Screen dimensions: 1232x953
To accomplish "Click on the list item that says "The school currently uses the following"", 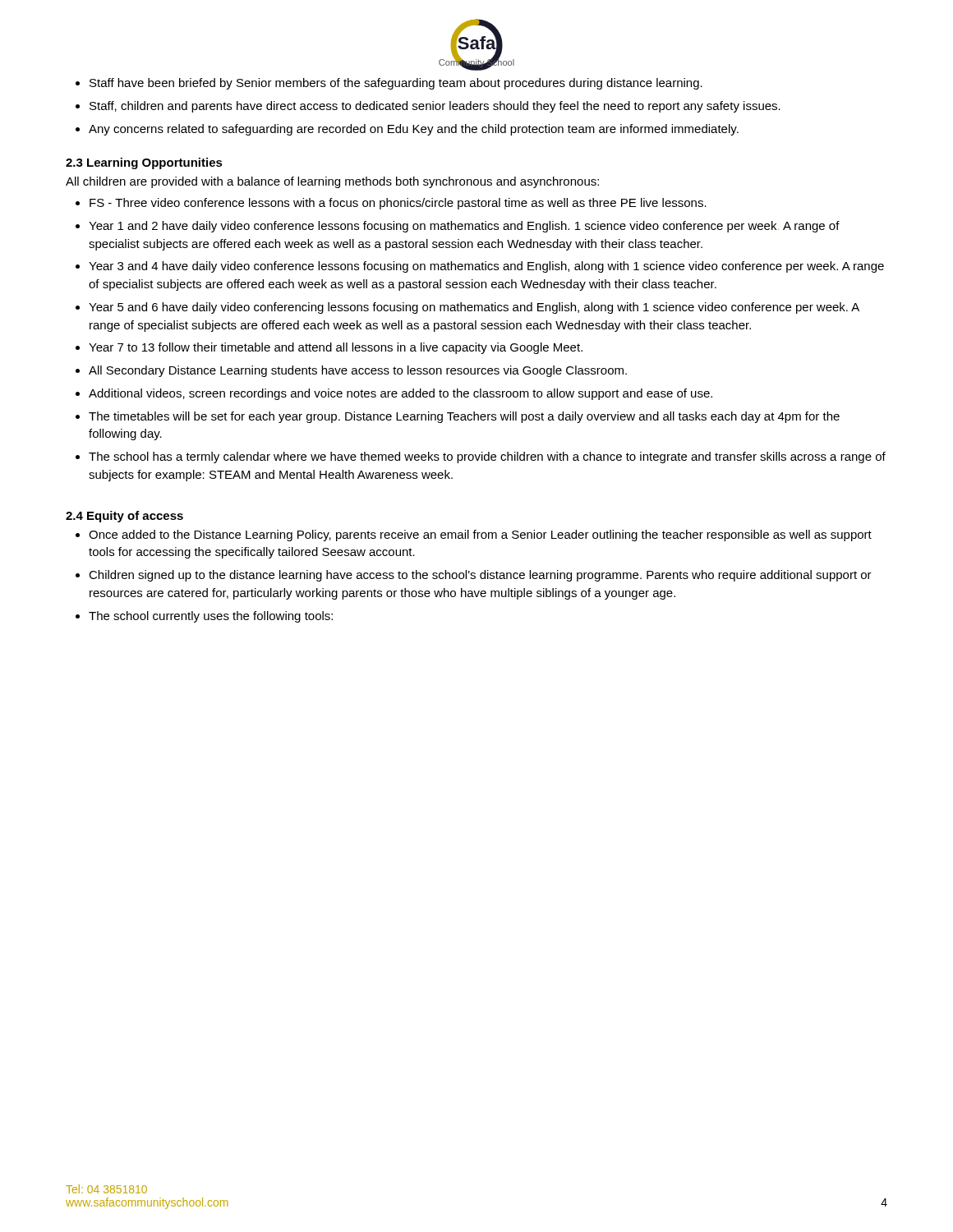I will click(211, 615).
